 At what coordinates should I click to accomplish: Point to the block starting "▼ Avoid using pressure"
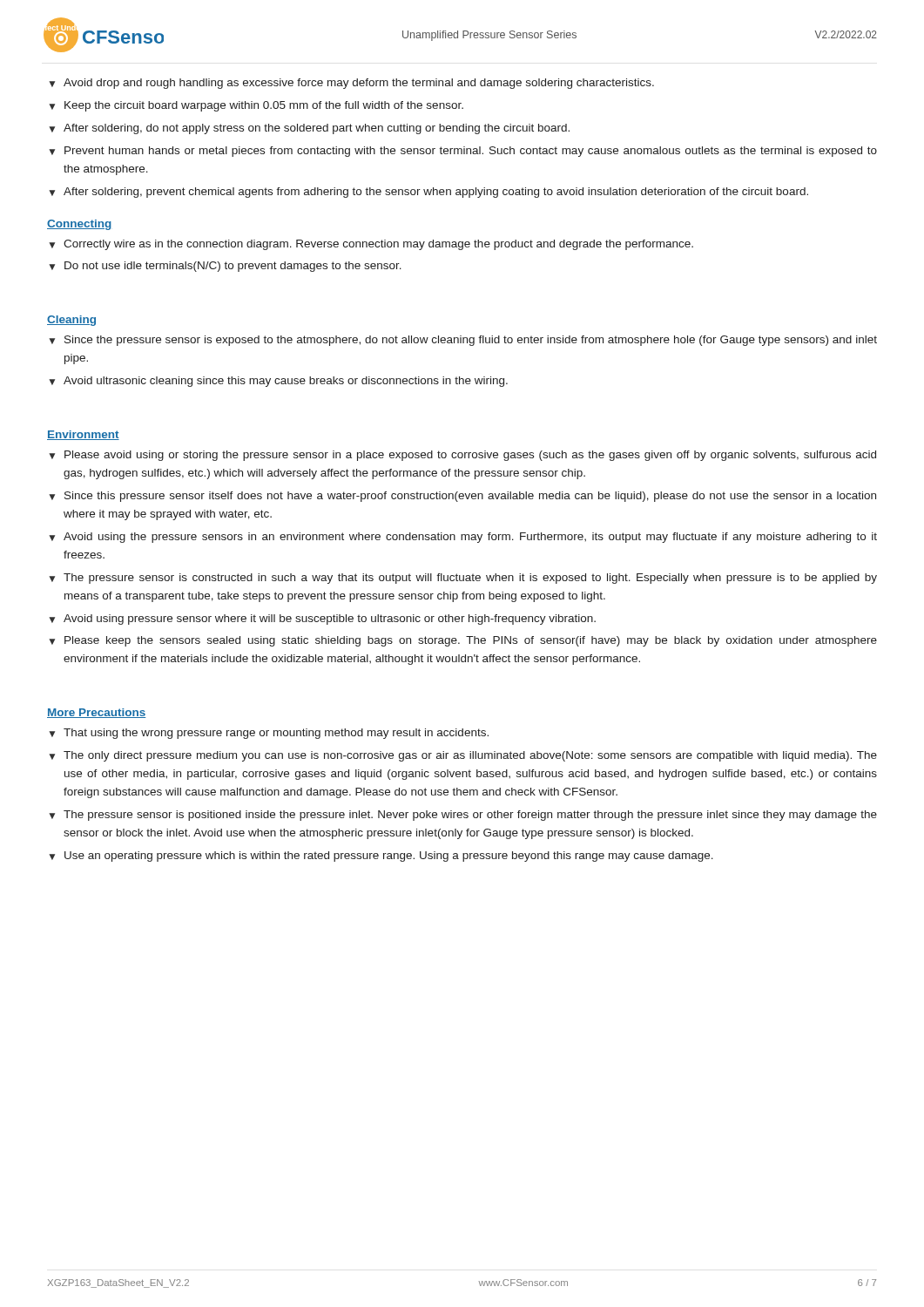(322, 619)
